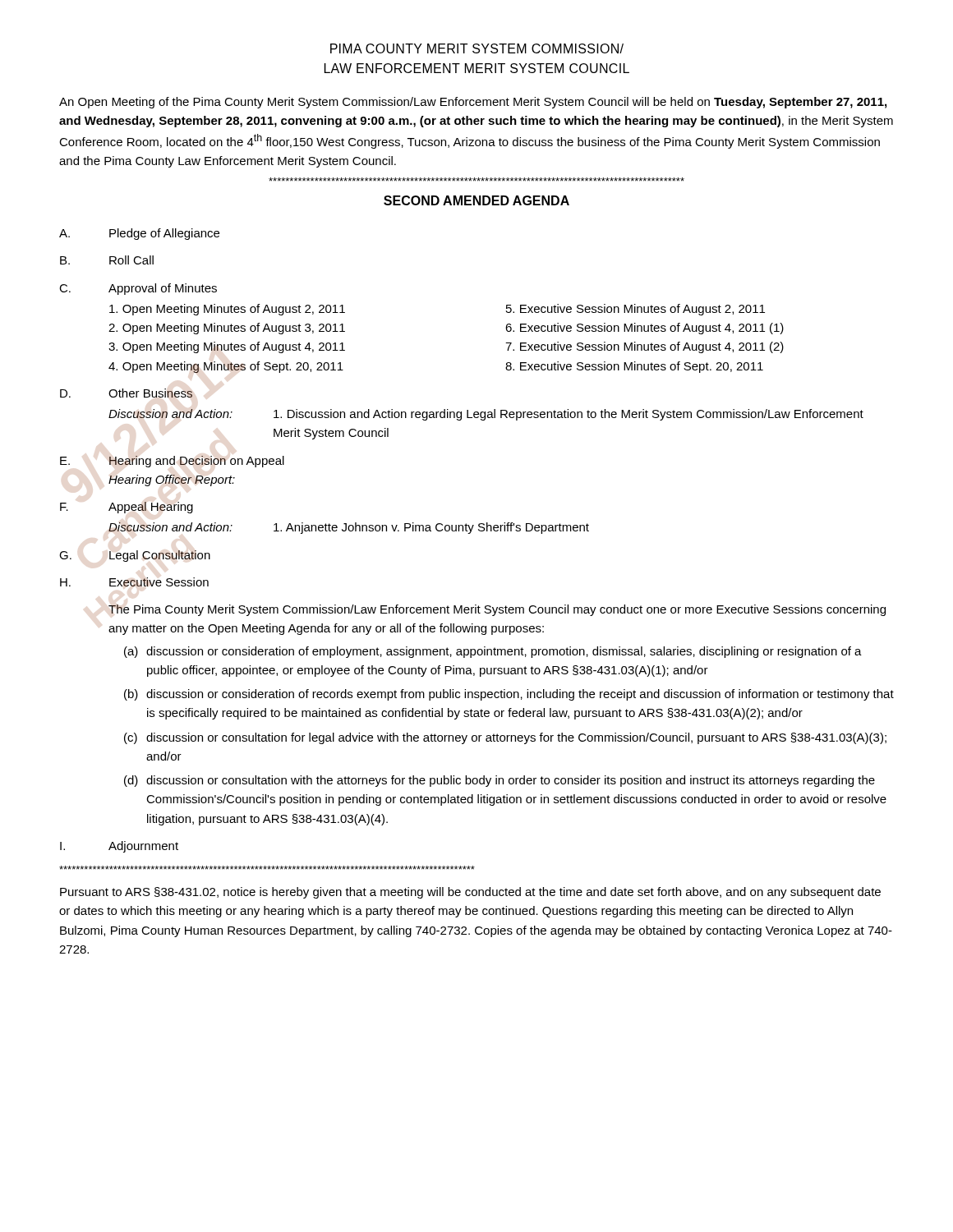The width and height of the screenshot is (953, 1232).
Task: Click on the section header that reads "SECOND AMENDED AGENDA"
Action: (476, 201)
